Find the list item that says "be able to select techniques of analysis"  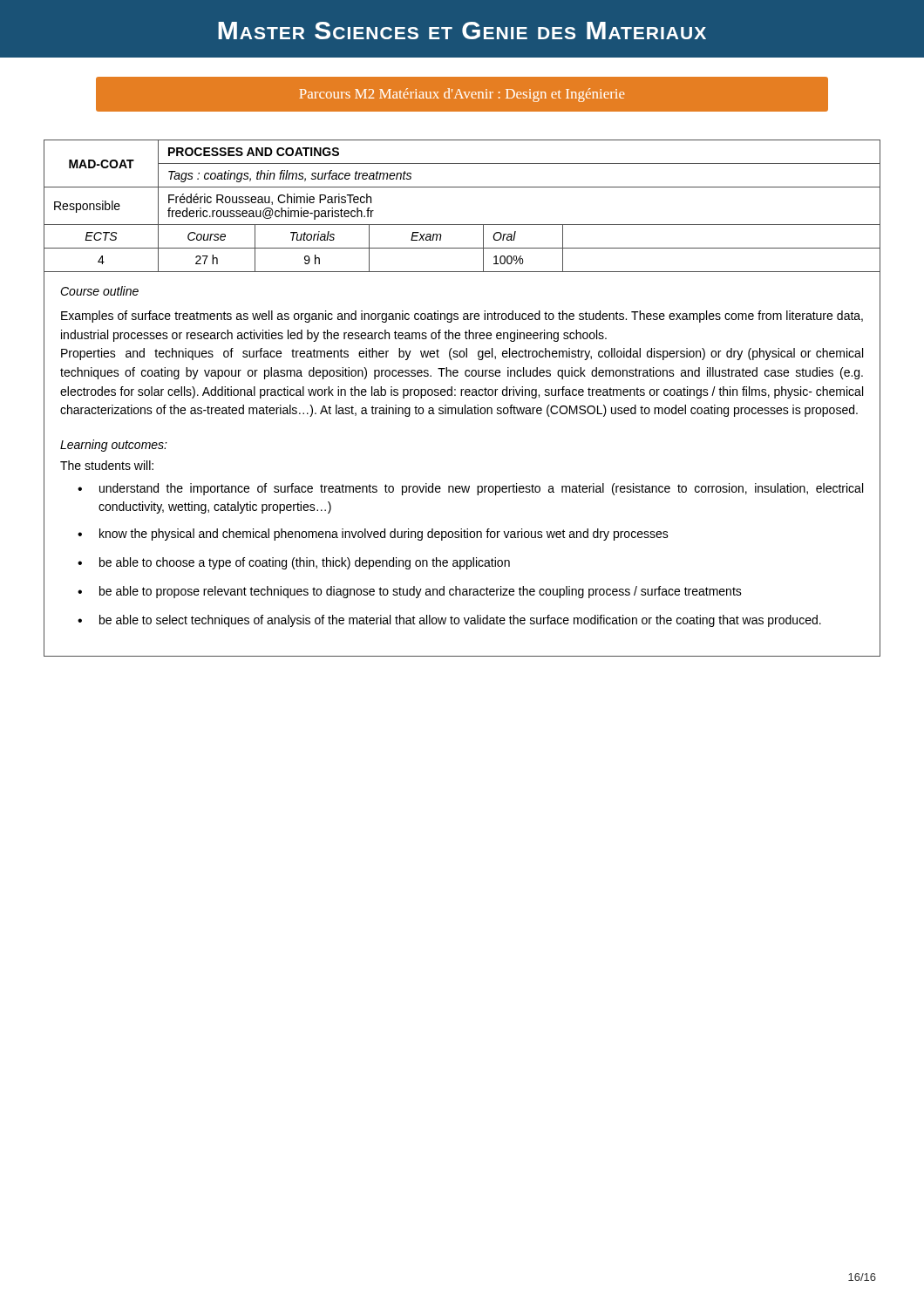[x=460, y=620]
